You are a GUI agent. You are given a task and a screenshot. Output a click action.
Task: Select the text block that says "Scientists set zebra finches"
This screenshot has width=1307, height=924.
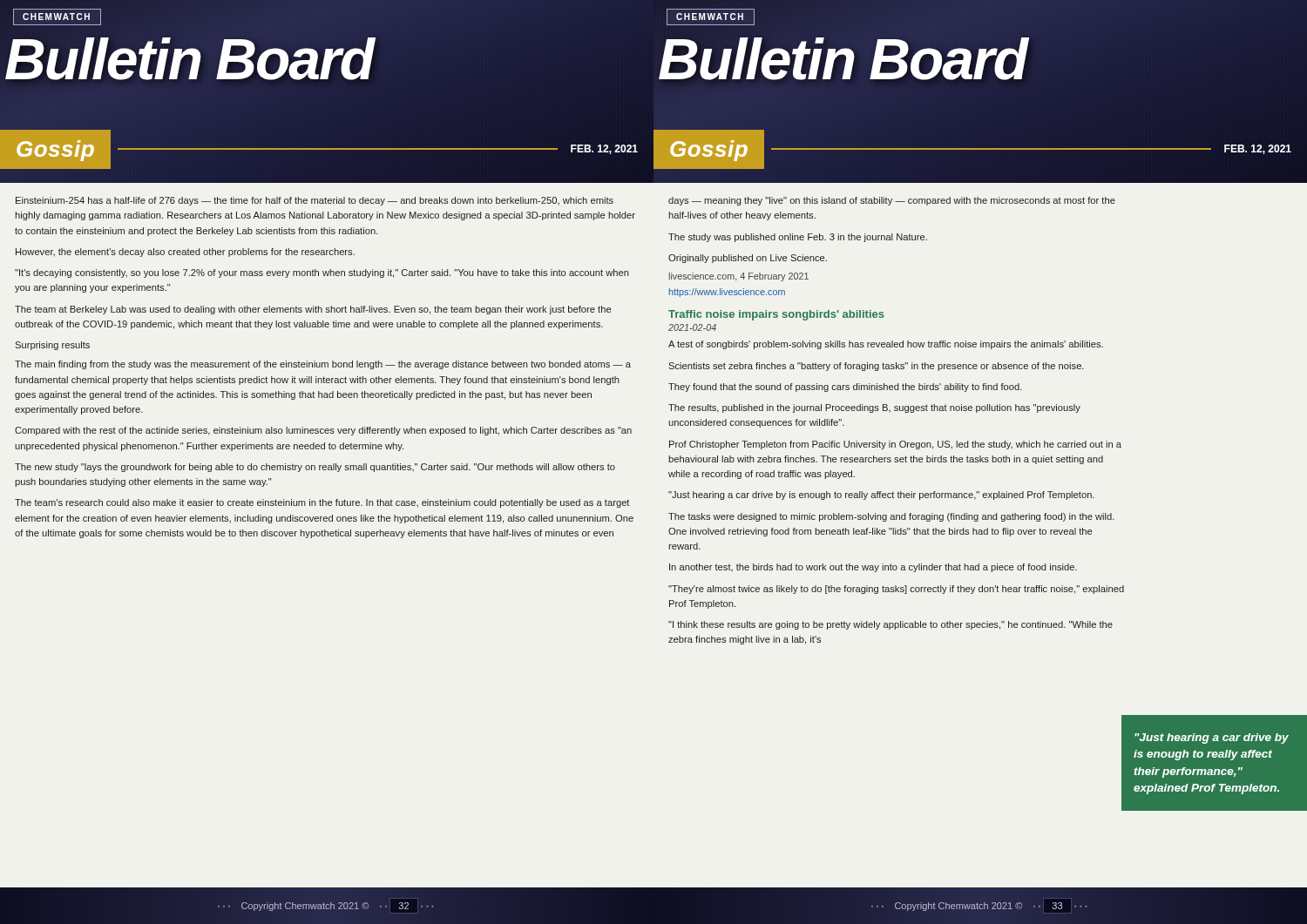point(876,365)
